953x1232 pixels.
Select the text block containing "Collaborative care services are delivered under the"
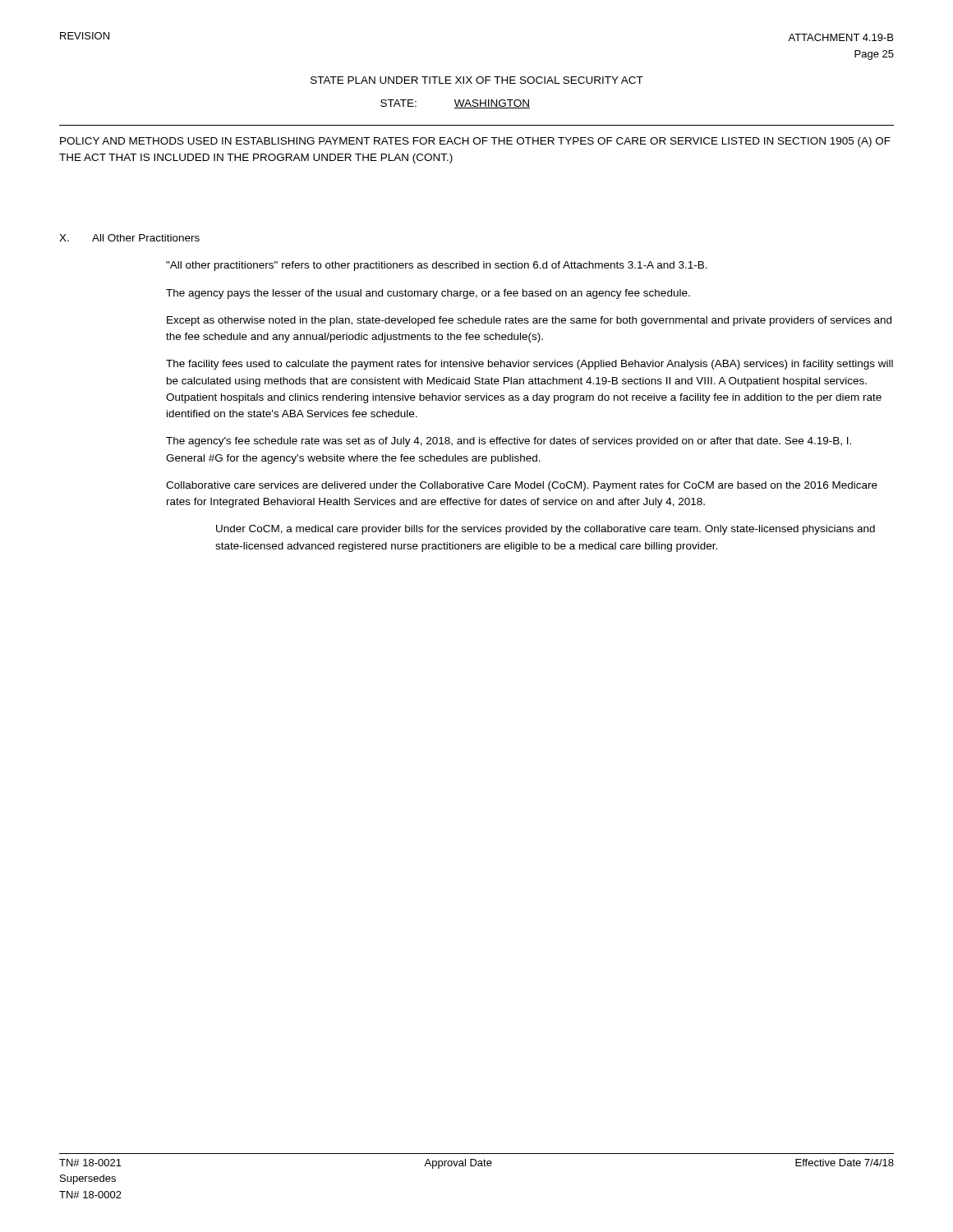pos(522,493)
